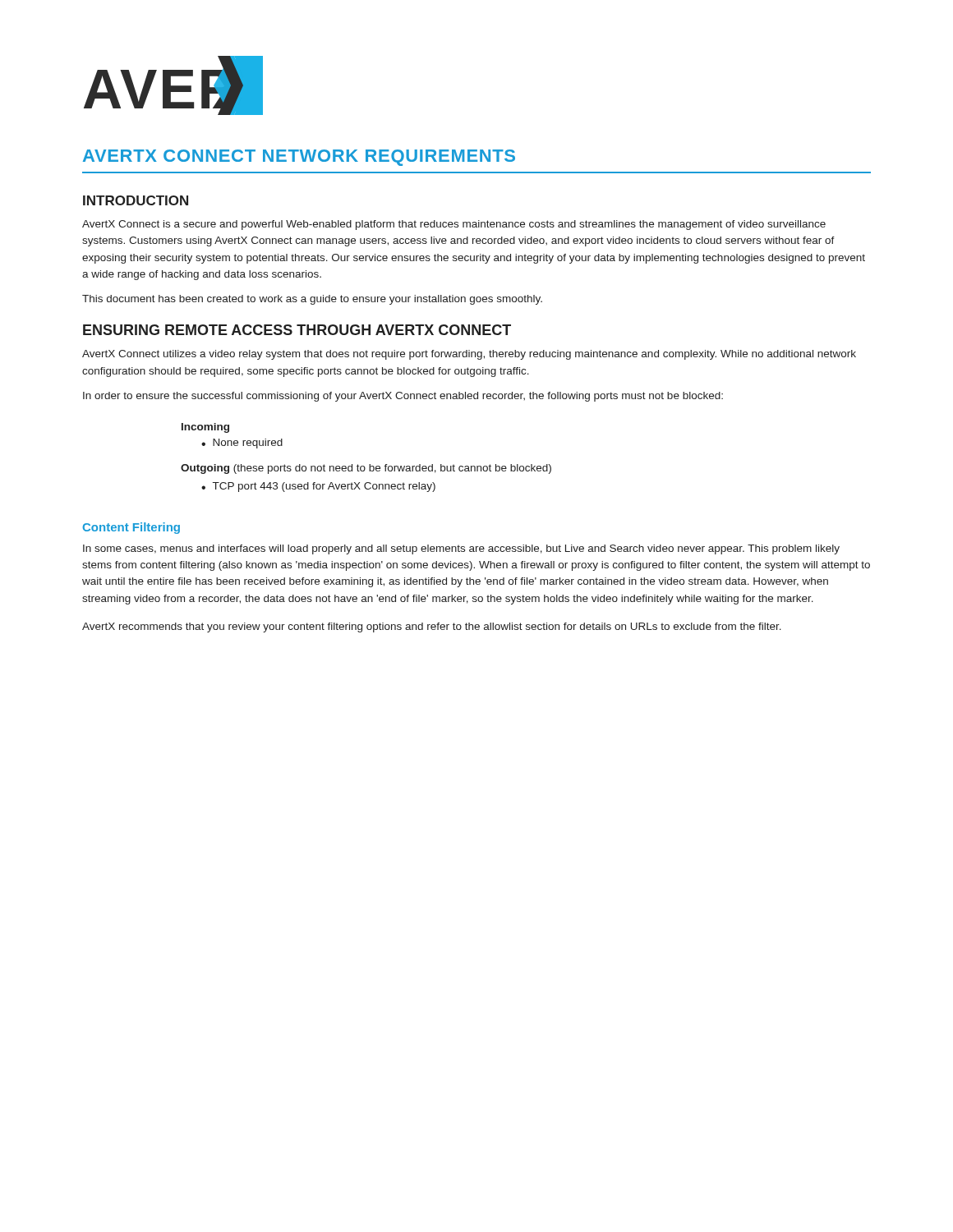
Task: Select the text block that reads "AvertX recommends that you review"
Action: point(432,626)
